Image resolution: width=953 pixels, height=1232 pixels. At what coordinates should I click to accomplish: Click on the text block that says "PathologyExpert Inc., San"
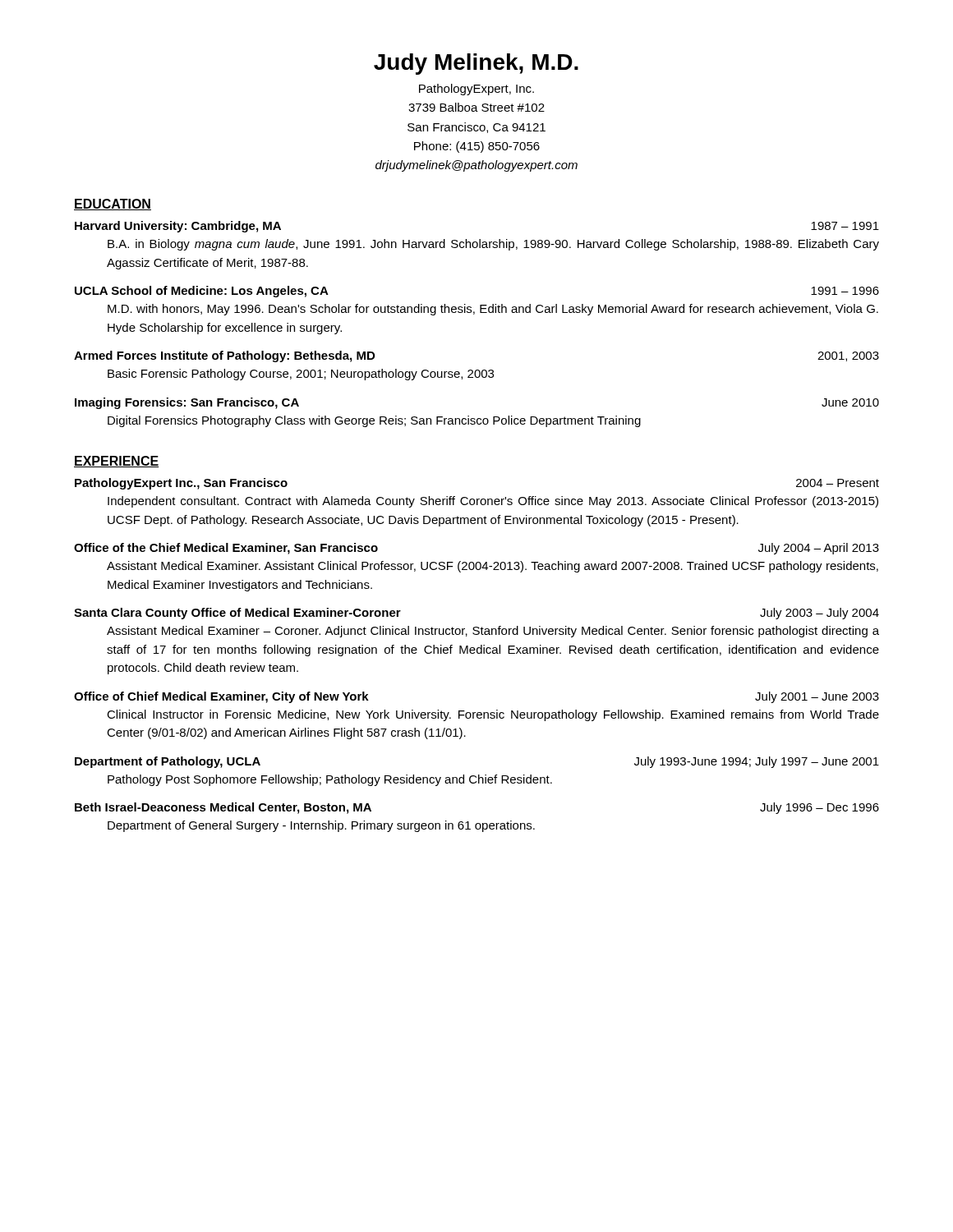[476, 502]
